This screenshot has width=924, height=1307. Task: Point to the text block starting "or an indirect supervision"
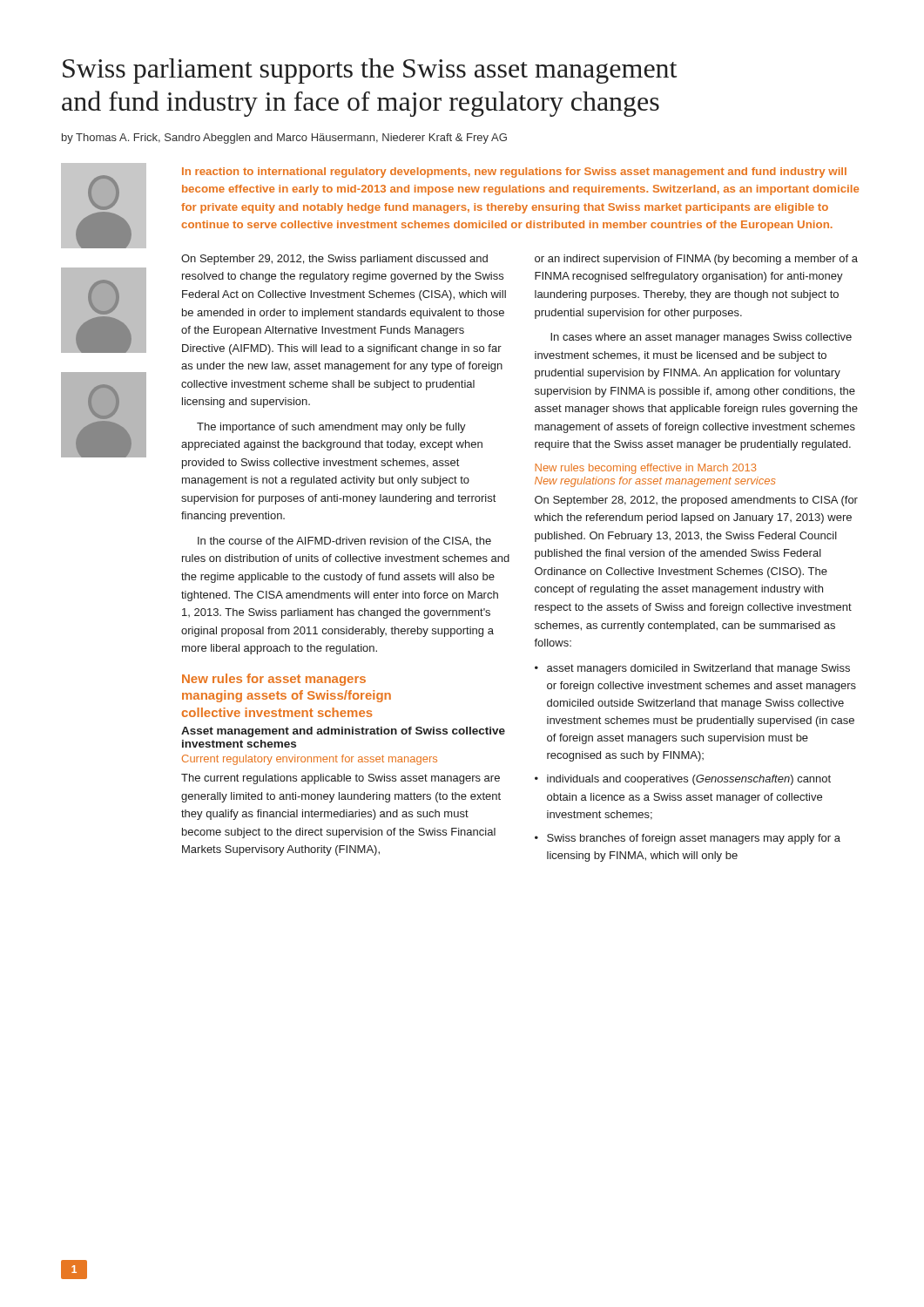[x=699, y=352]
